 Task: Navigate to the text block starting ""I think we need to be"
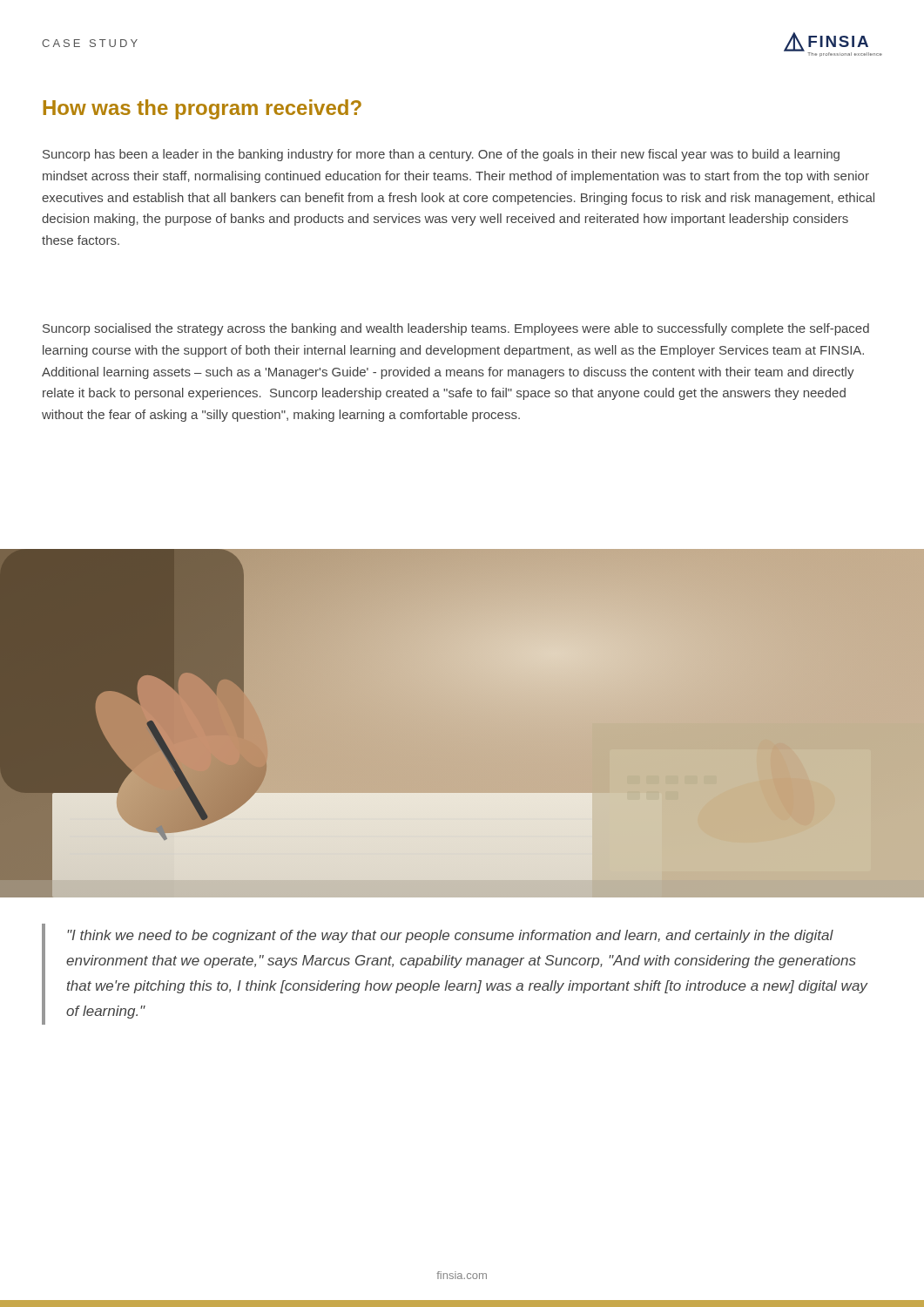(x=474, y=974)
